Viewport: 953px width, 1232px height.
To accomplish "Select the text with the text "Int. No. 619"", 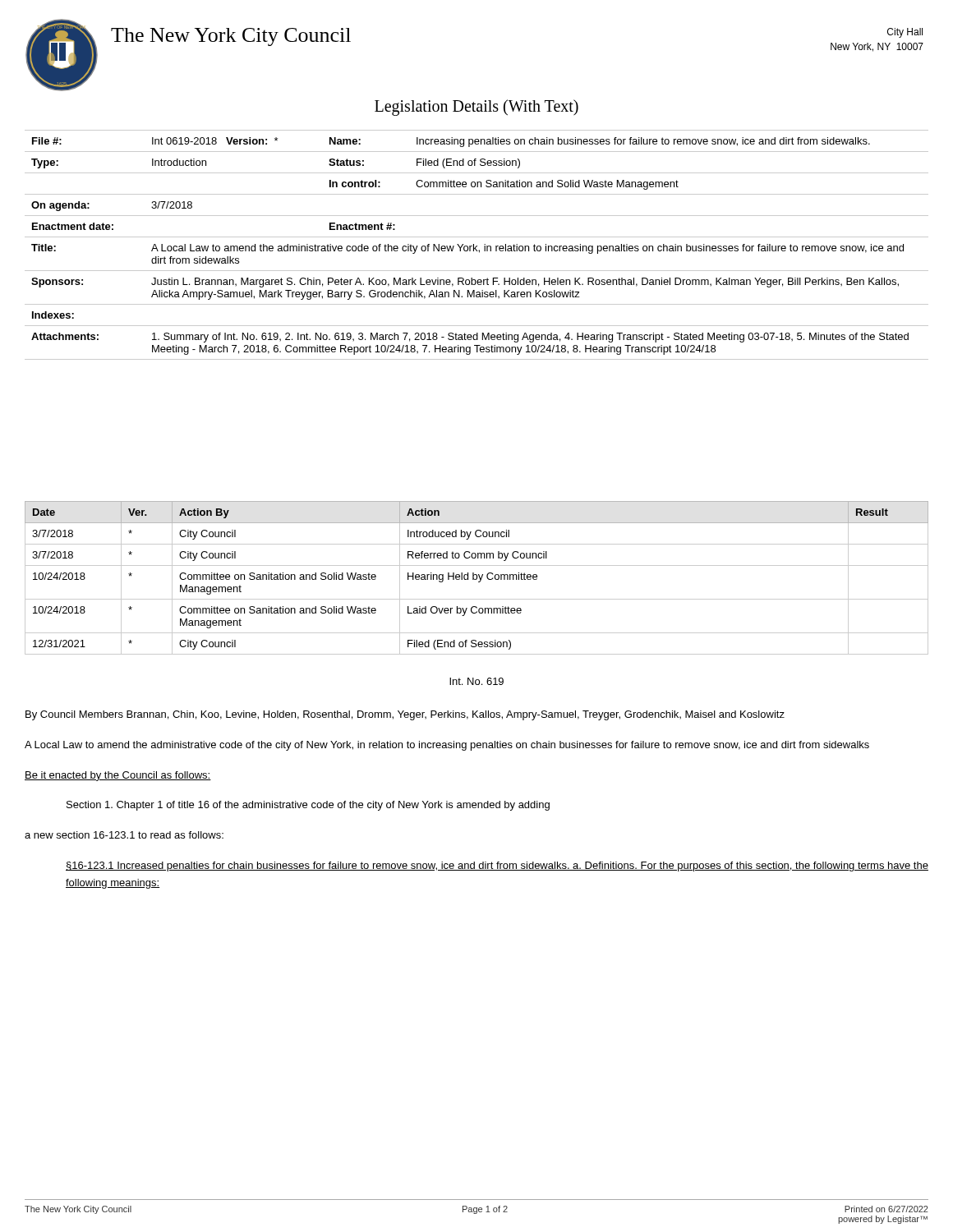I will point(476,681).
